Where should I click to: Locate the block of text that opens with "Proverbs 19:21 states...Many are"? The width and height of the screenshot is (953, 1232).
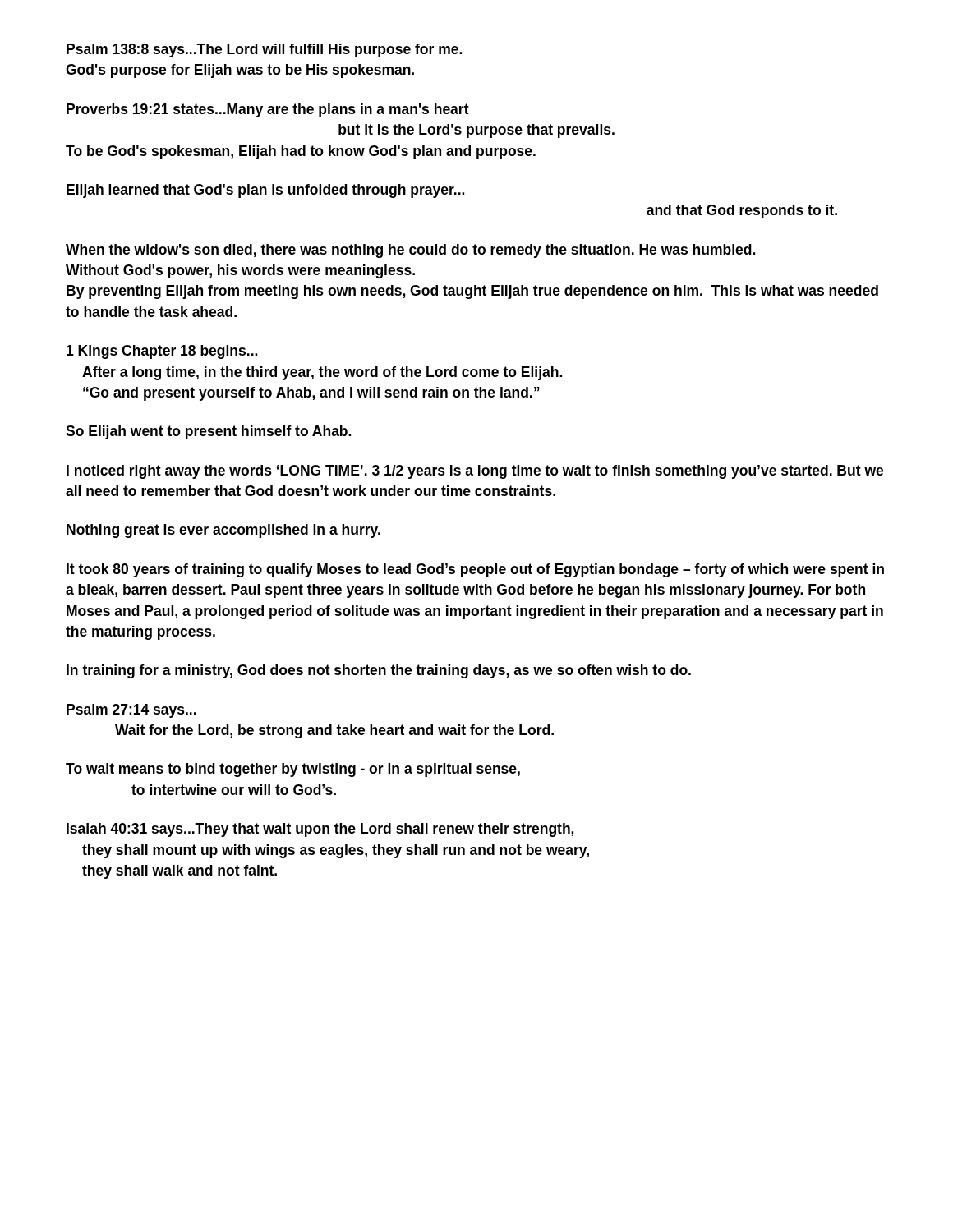tap(476, 130)
